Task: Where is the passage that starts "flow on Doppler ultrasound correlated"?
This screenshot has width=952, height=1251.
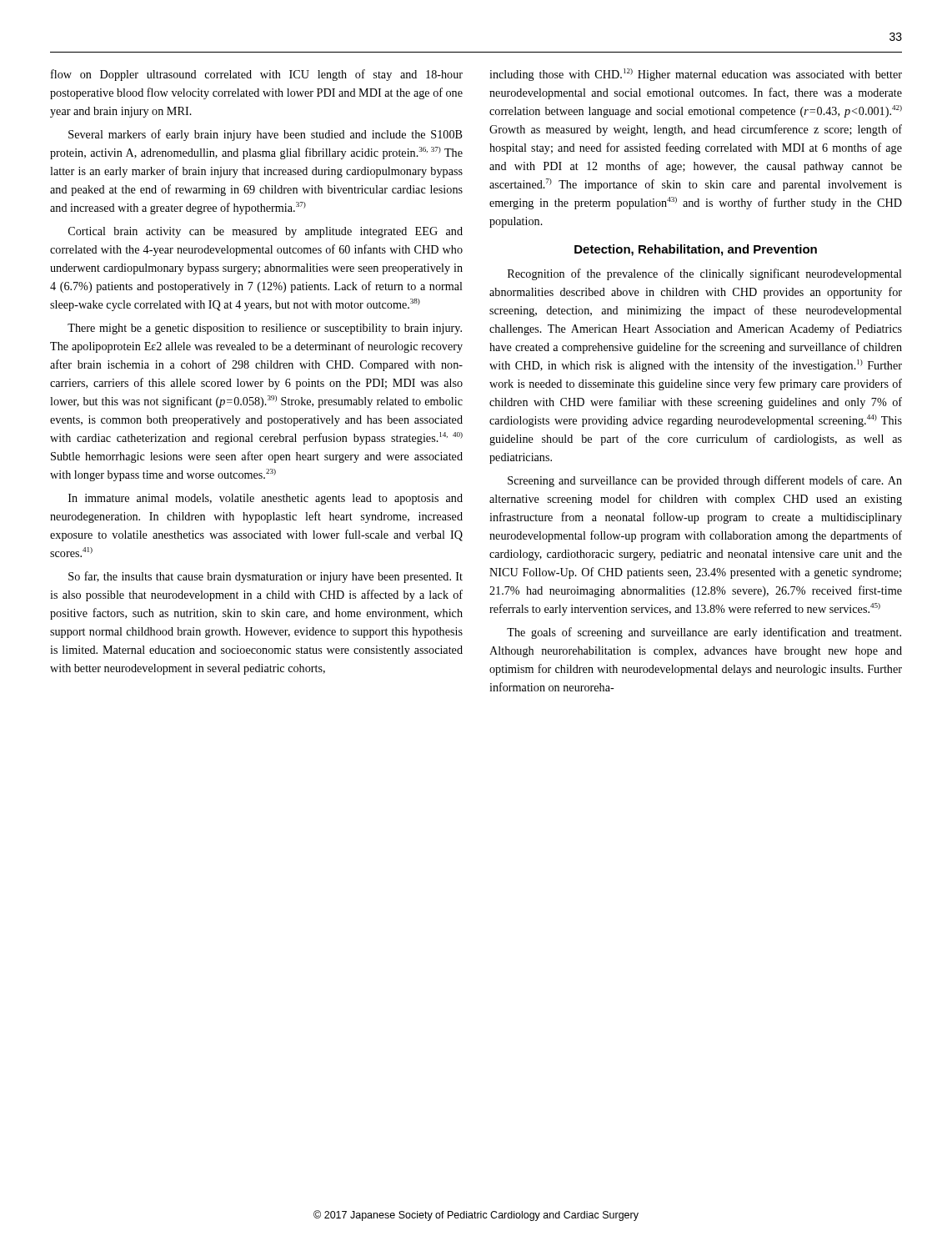Action: [256, 371]
